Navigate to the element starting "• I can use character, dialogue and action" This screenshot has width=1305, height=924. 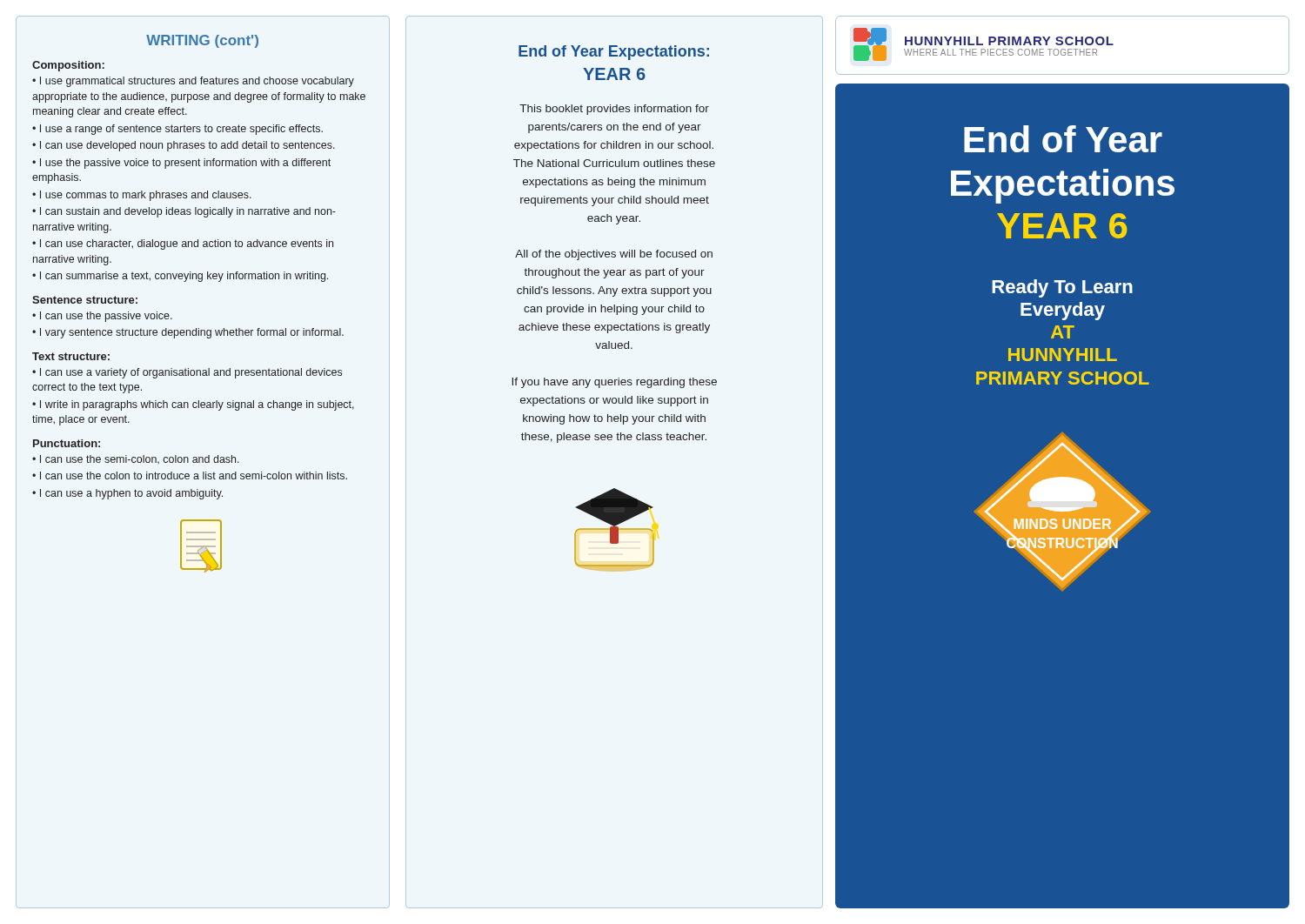pyautogui.click(x=183, y=251)
